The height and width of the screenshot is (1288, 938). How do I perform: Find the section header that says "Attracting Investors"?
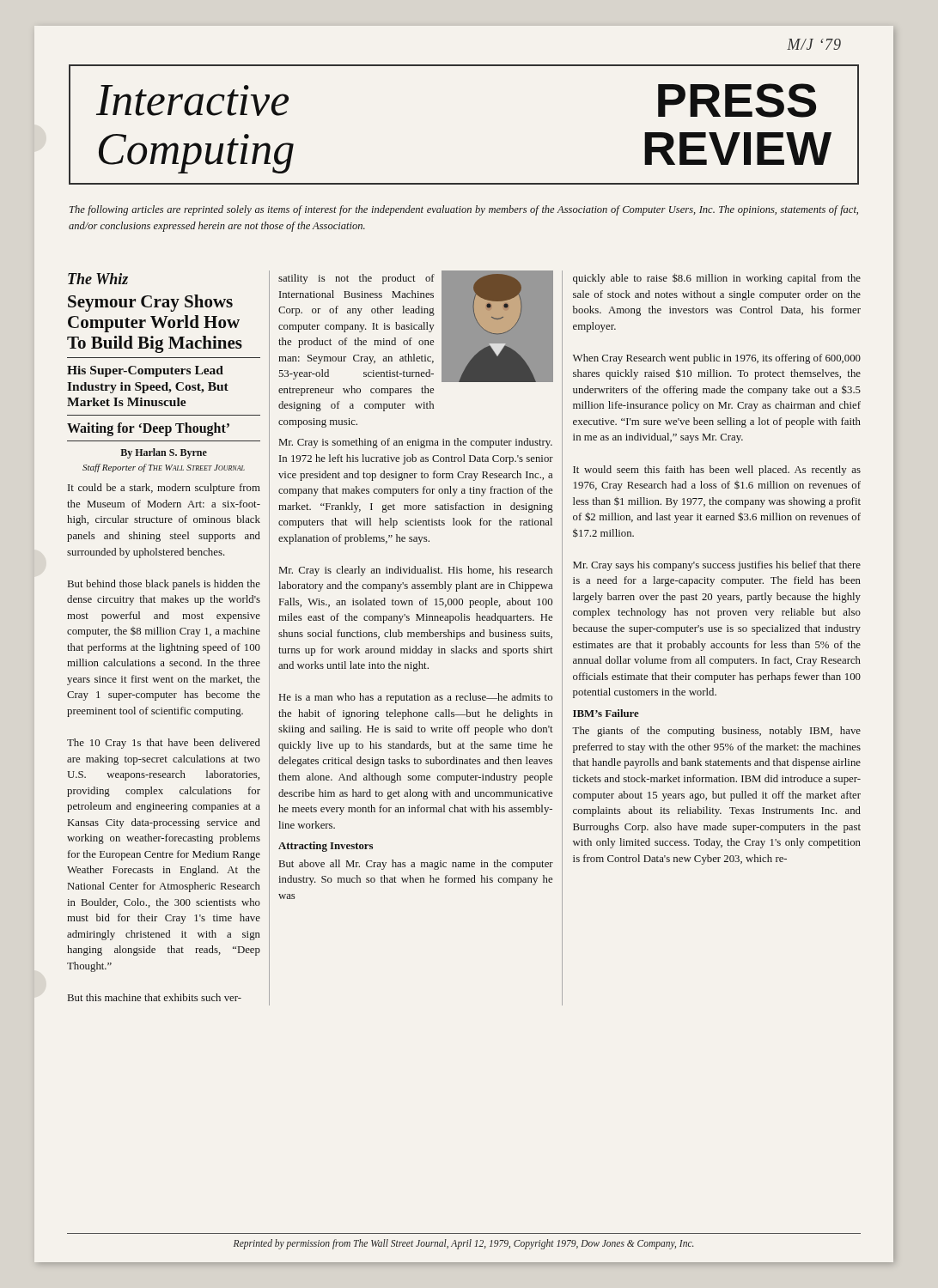(x=326, y=846)
